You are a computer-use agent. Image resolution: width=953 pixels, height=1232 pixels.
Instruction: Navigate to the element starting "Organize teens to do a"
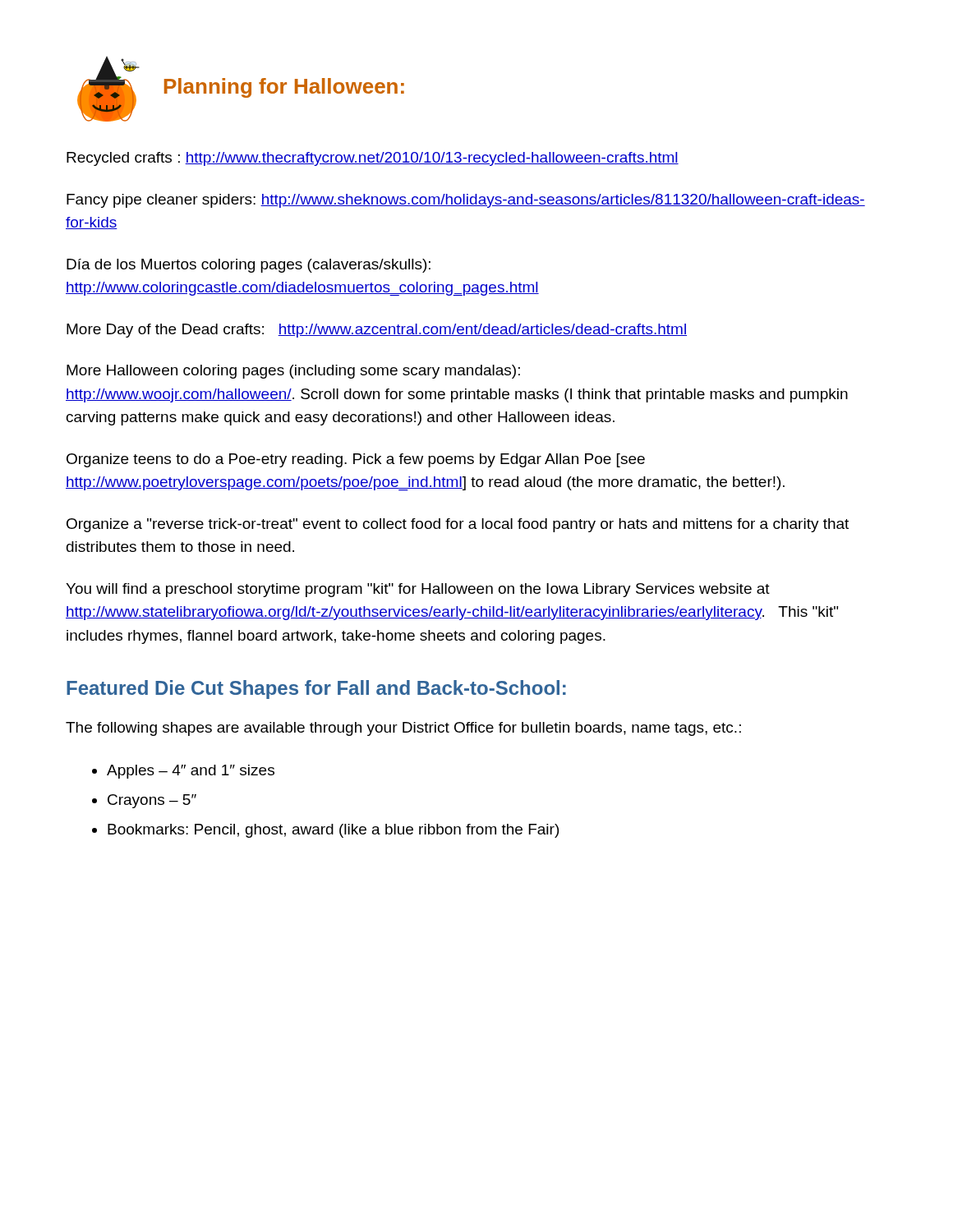click(426, 470)
